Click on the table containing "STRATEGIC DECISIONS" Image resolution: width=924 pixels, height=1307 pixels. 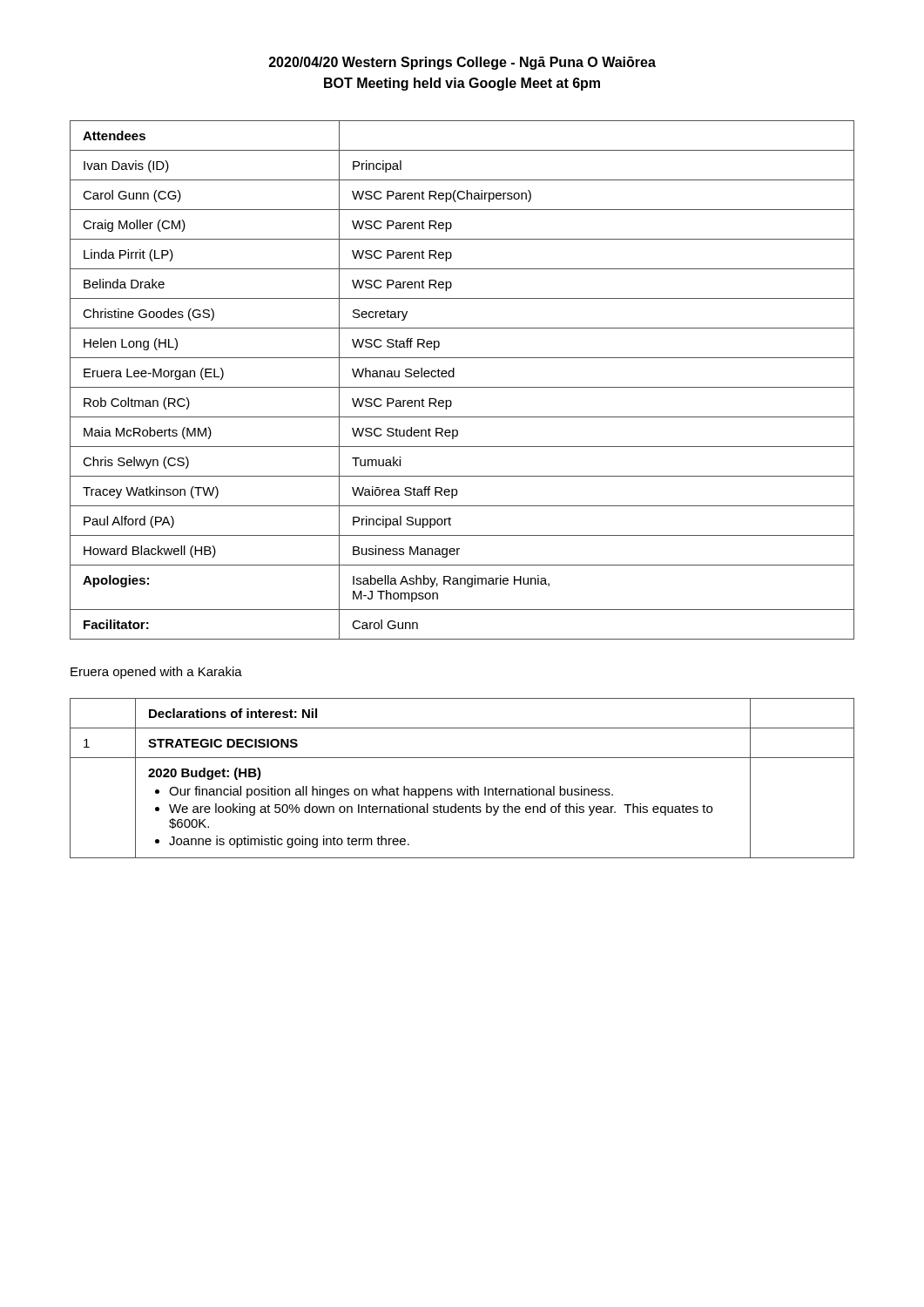pos(462,778)
